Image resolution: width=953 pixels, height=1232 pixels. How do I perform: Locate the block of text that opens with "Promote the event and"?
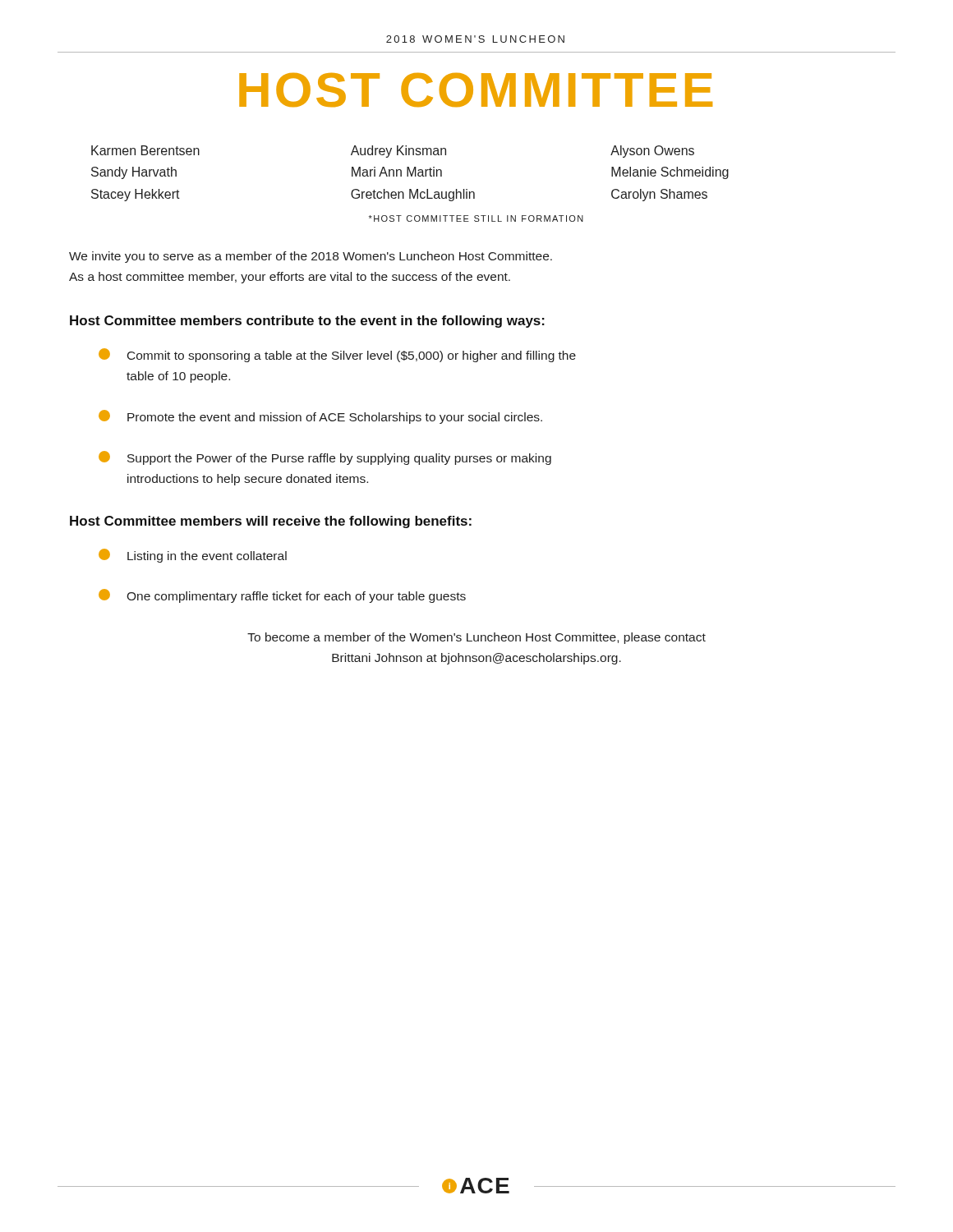coord(321,417)
